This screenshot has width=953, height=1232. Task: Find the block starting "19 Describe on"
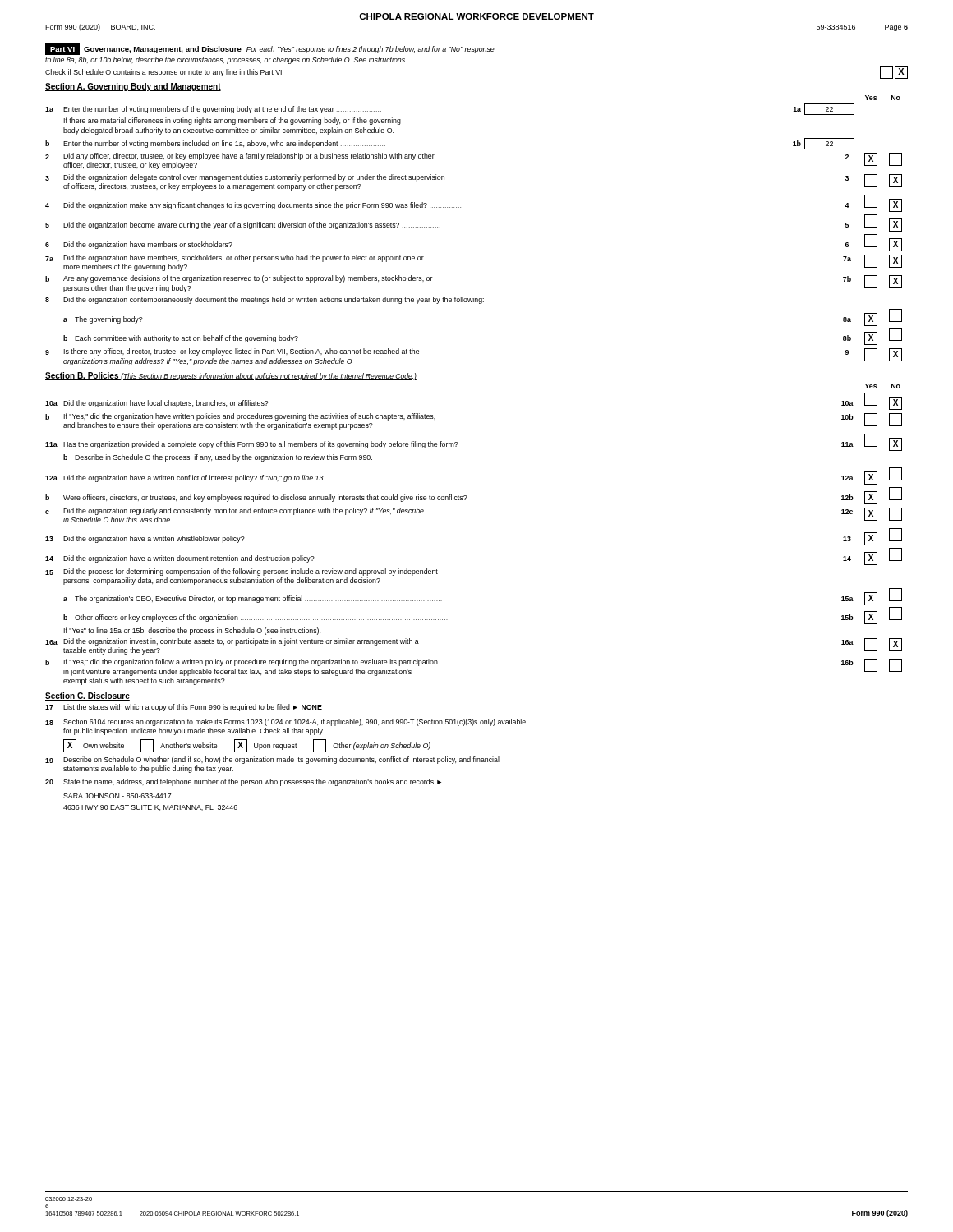point(476,765)
